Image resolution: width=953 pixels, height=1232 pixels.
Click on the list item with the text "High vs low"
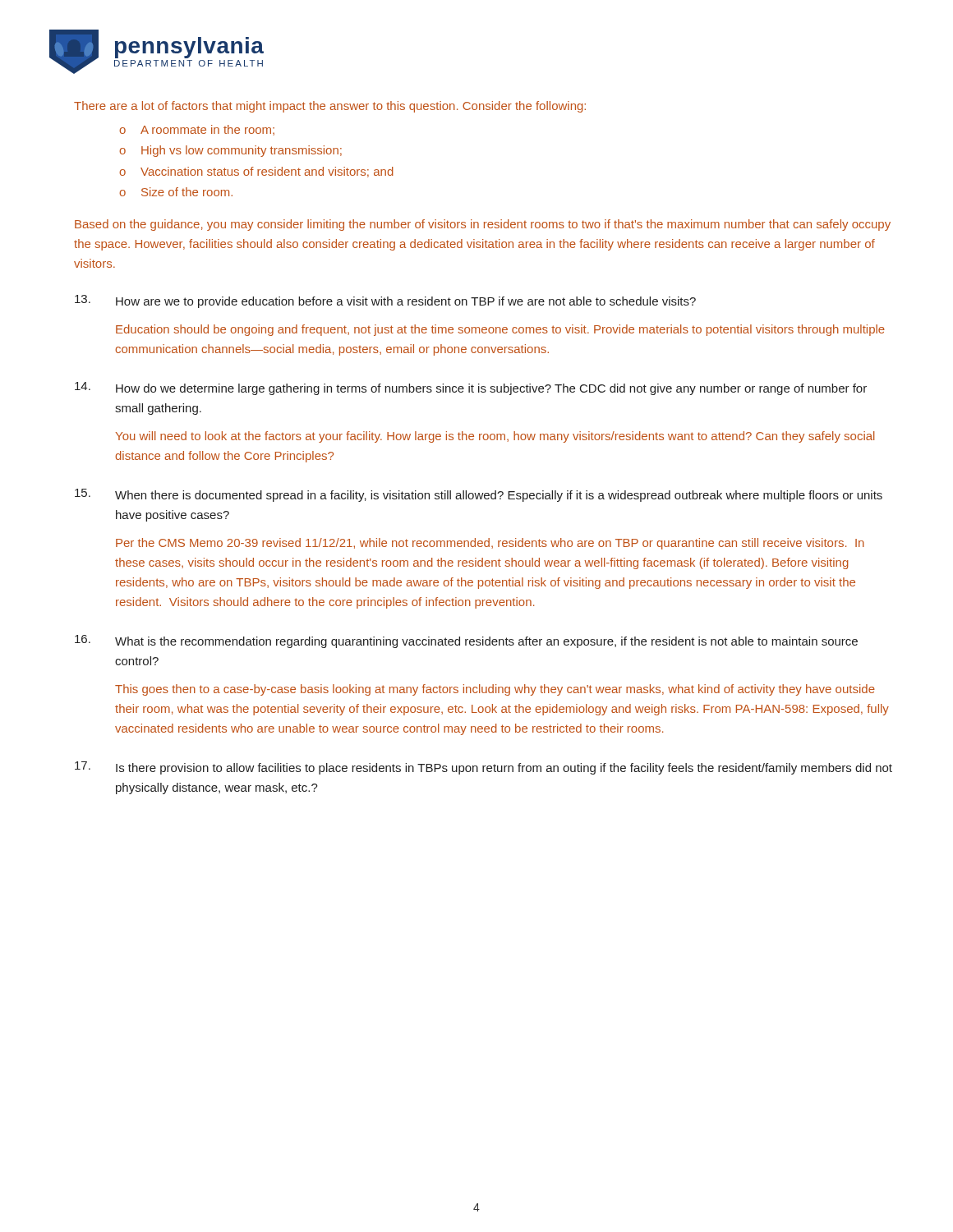click(241, 150)
